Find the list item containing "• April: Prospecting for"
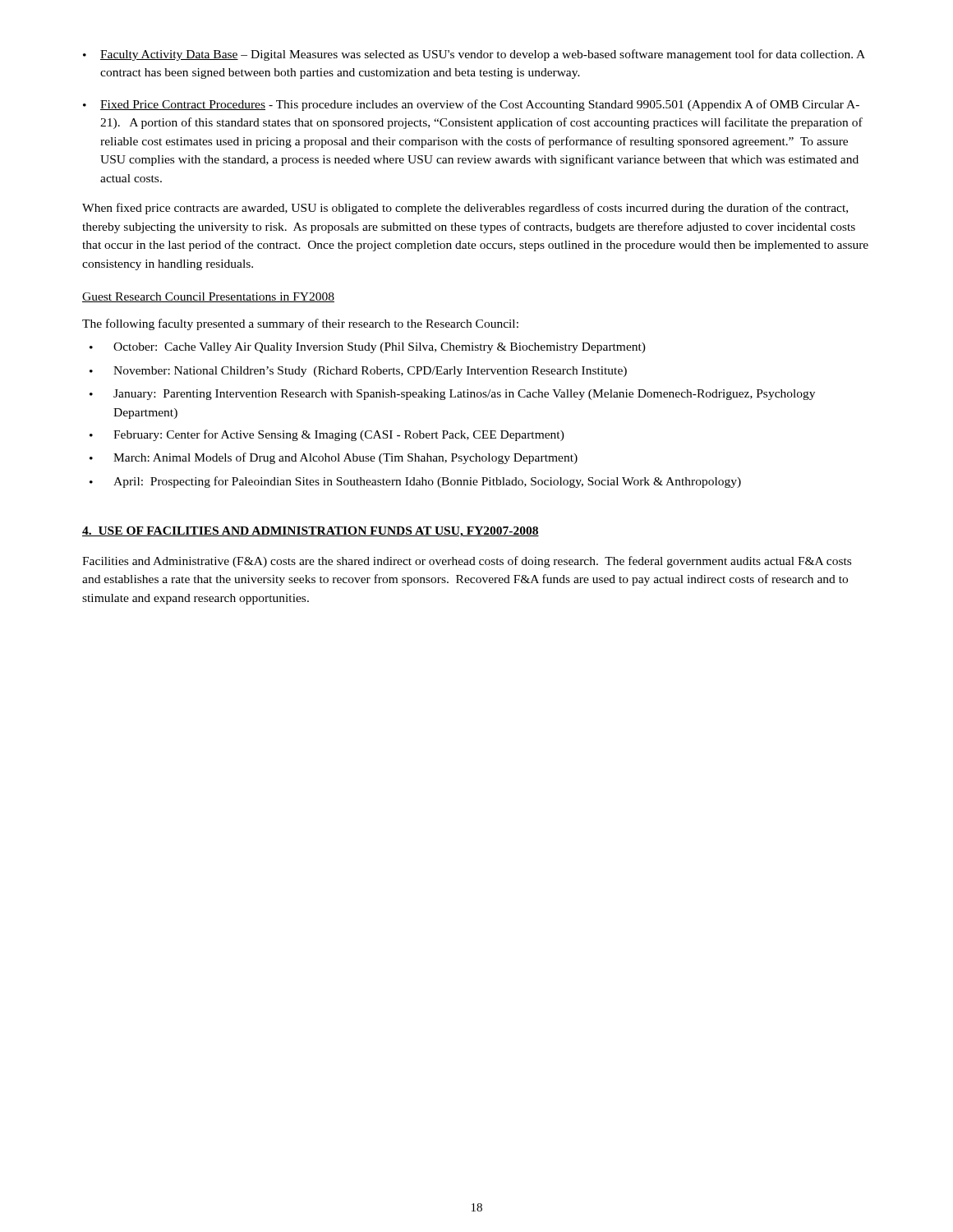Viewport: 953px width, 1232px height. click(x=476, y=482)
